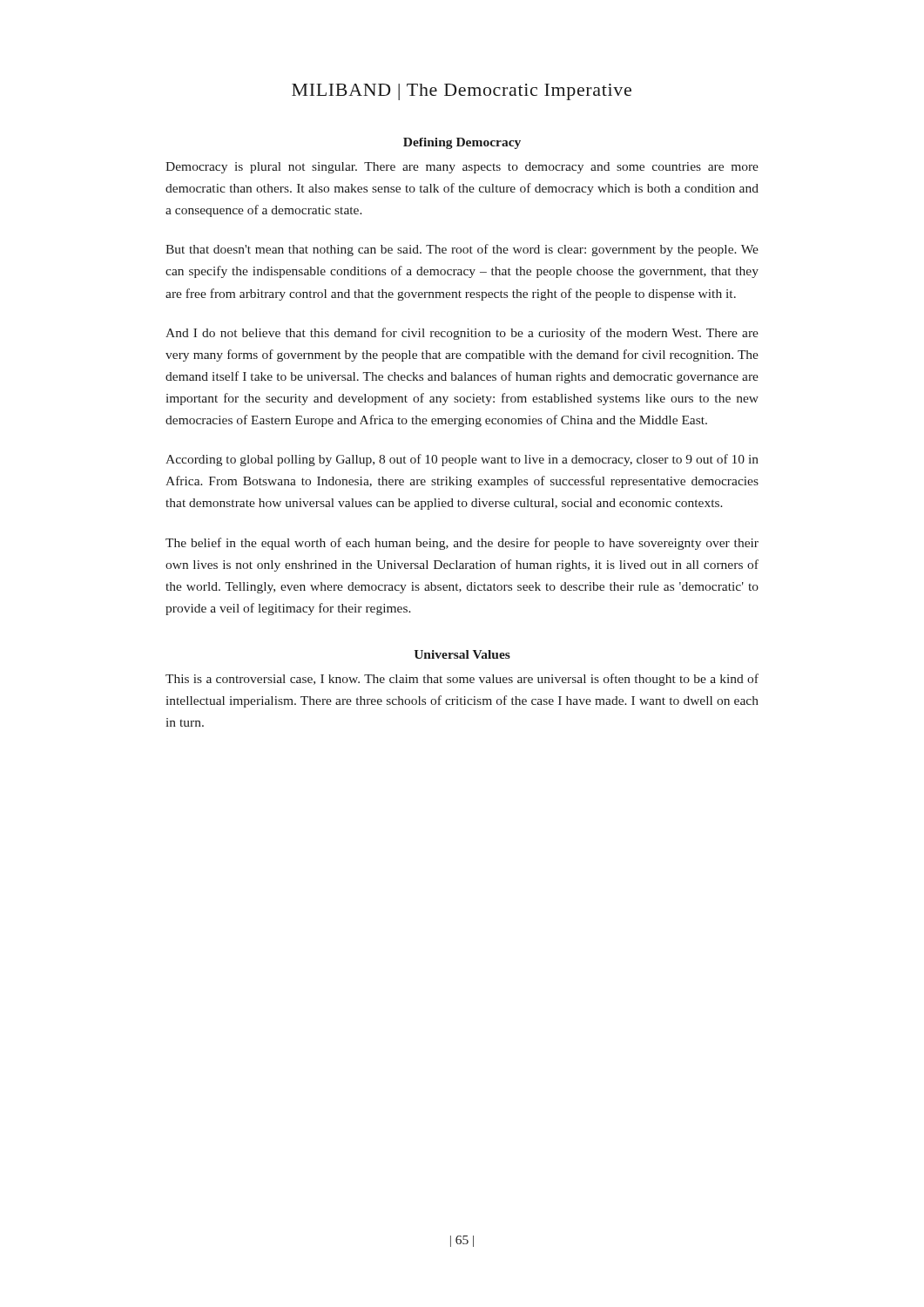Screen dimensions: 1307x924
Task: Click on the region starting "Democracy is plural not singular. There are"
Action: [x=462, y=188]
